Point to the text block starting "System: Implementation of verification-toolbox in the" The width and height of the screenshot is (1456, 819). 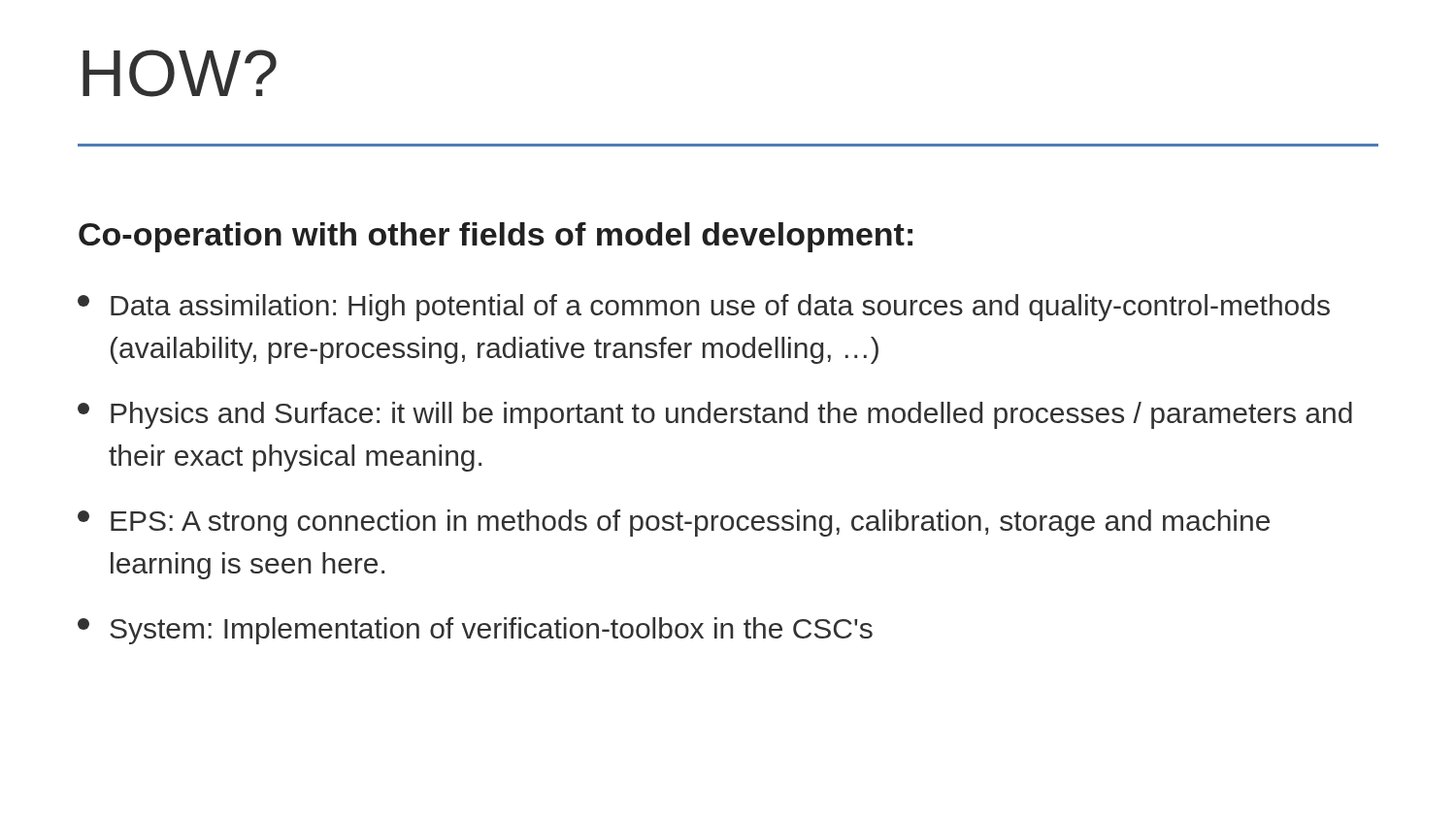728,629
